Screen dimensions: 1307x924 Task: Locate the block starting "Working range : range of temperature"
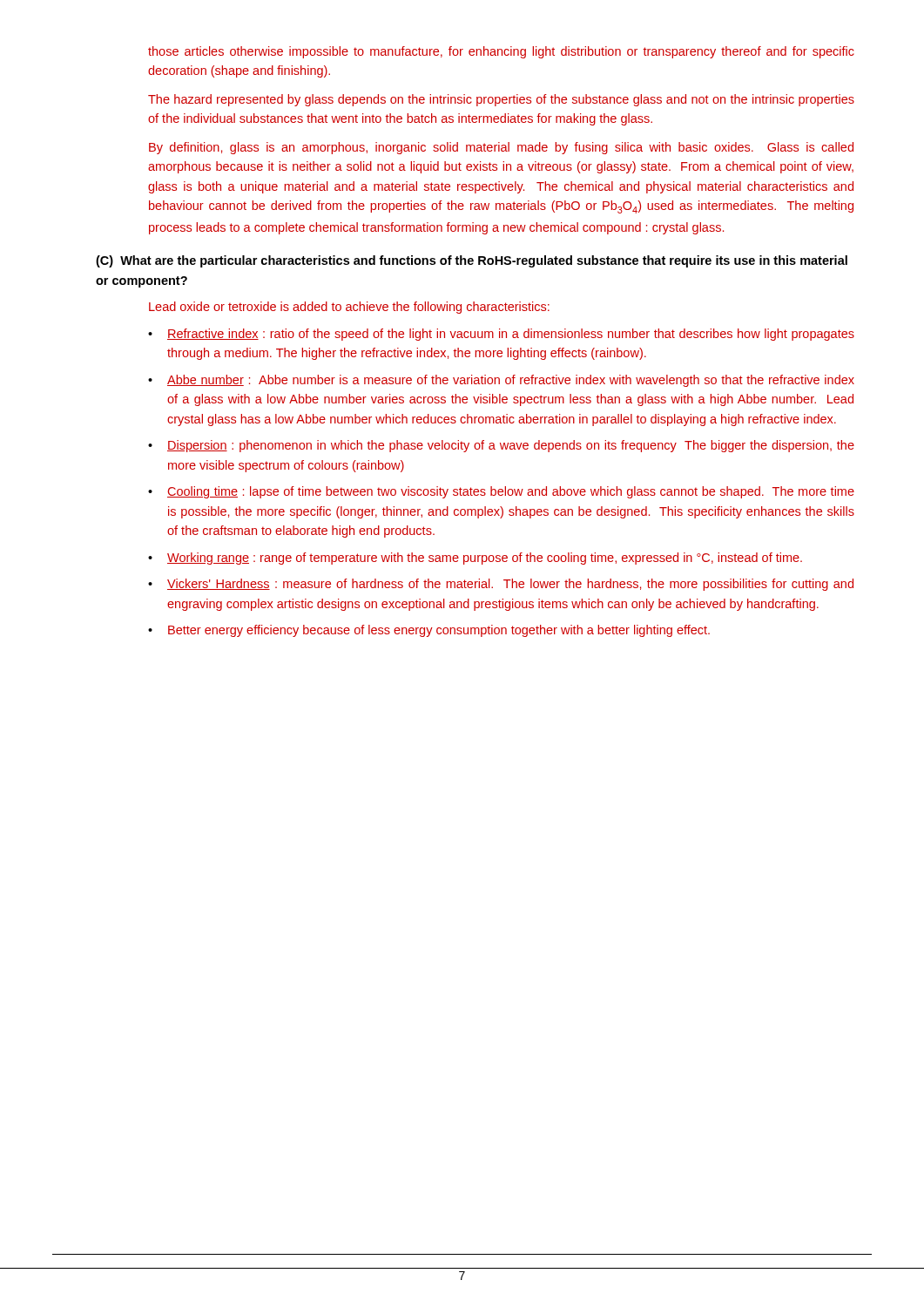point(485,557)
